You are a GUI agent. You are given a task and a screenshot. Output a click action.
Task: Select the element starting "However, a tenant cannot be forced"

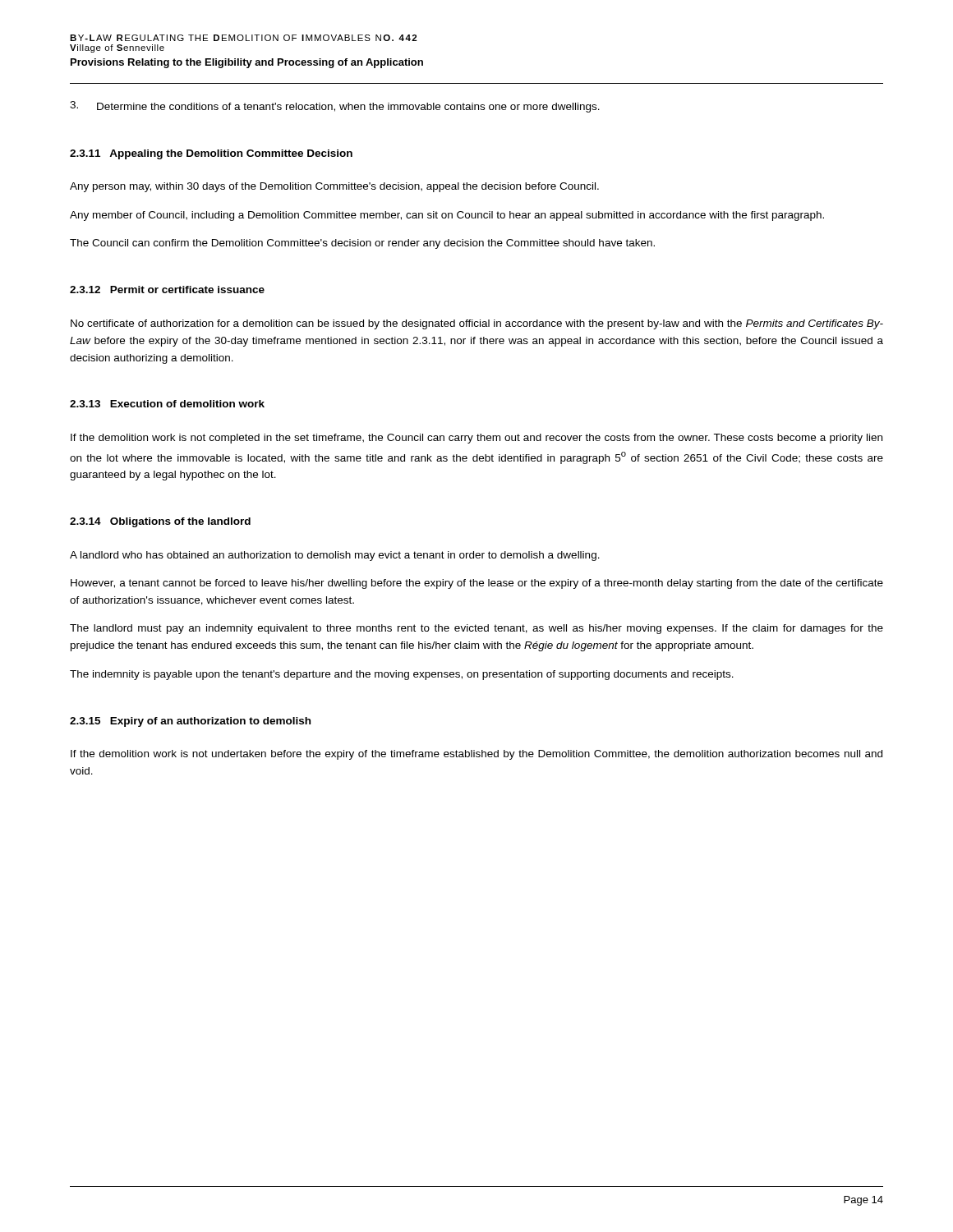tap(476, 592)
